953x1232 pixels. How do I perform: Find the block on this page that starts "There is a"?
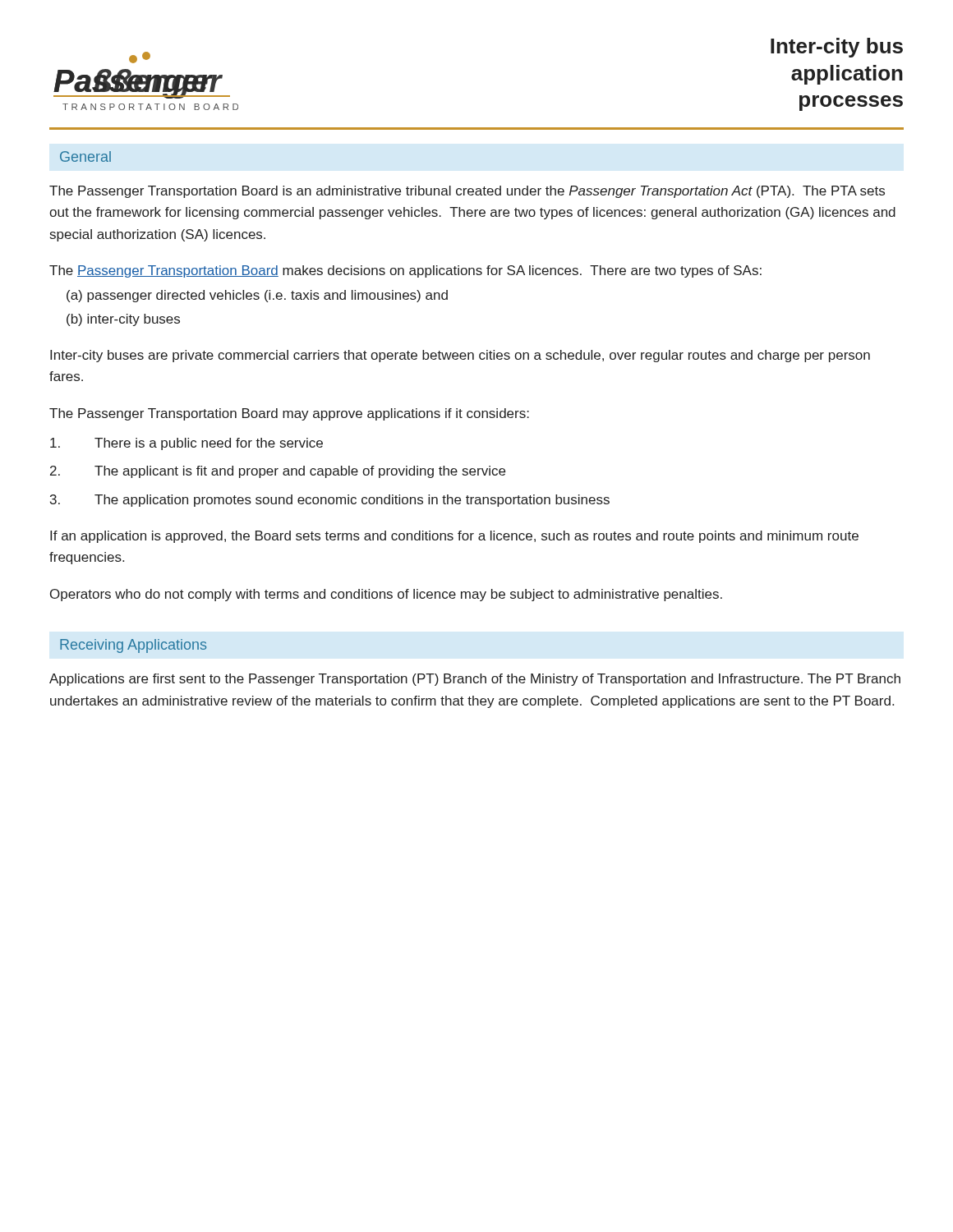tap(186, 444)
